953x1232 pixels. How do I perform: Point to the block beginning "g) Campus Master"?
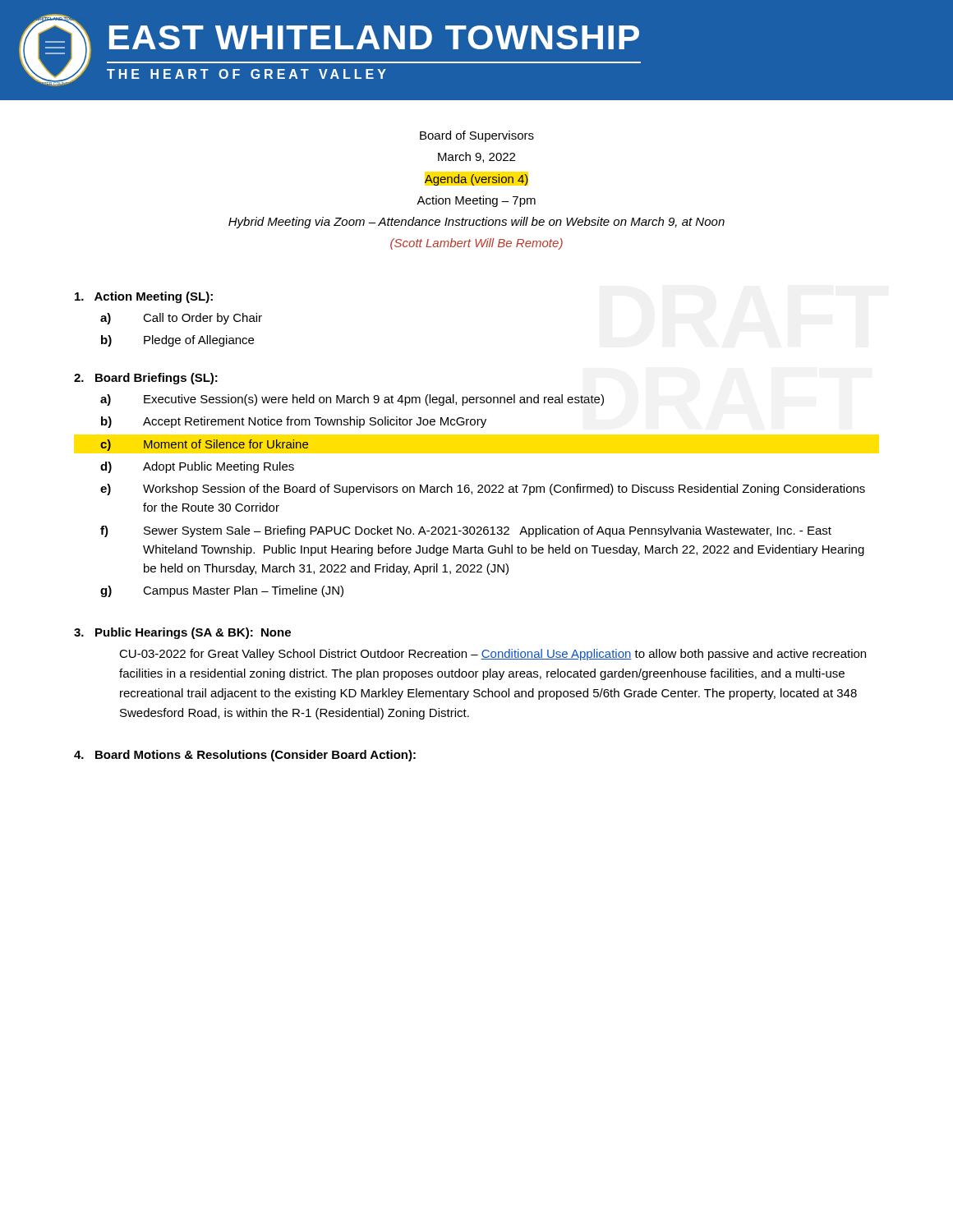tap(209, 590)
